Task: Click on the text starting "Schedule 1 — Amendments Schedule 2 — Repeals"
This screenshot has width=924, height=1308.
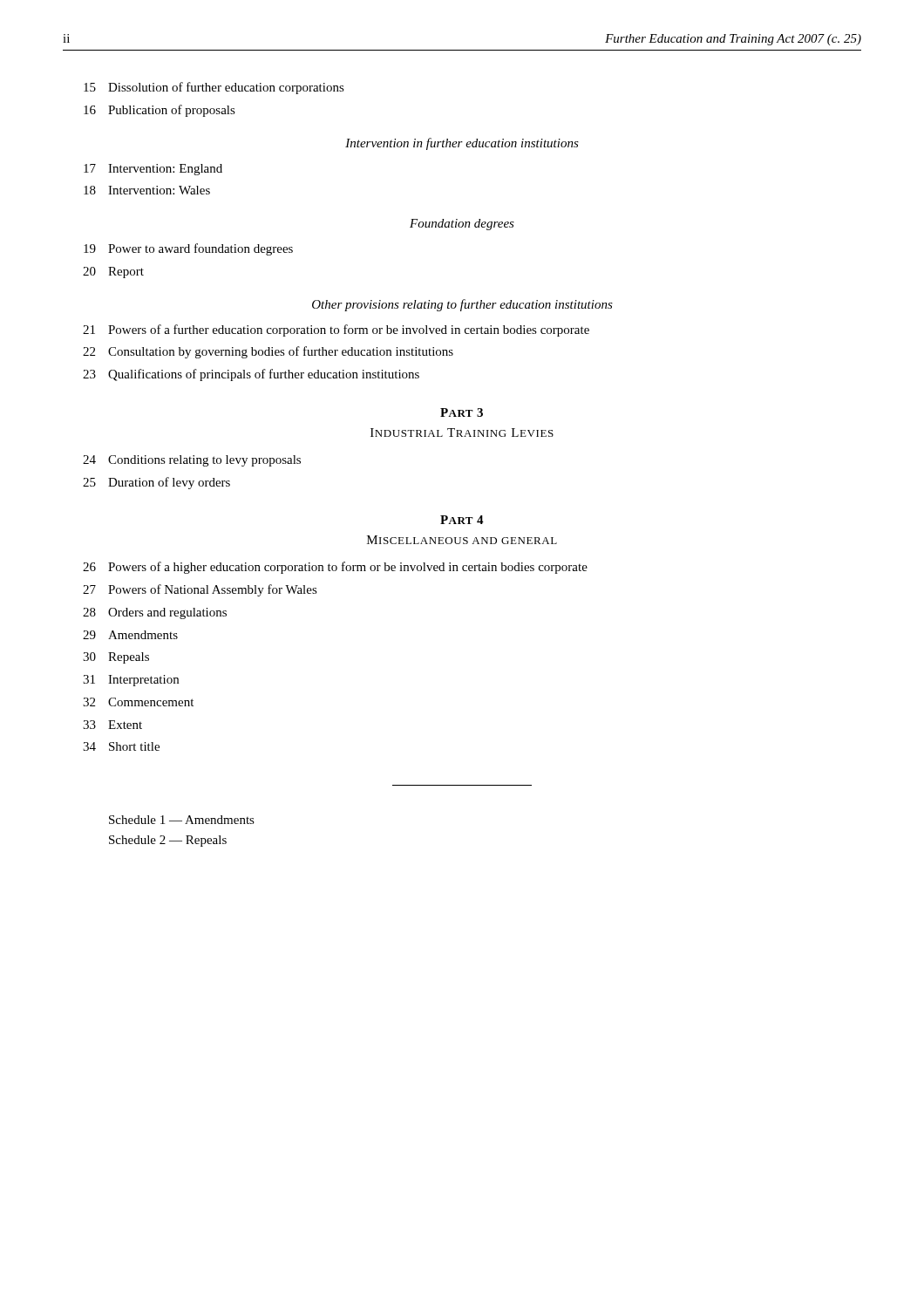Action: 181,830
